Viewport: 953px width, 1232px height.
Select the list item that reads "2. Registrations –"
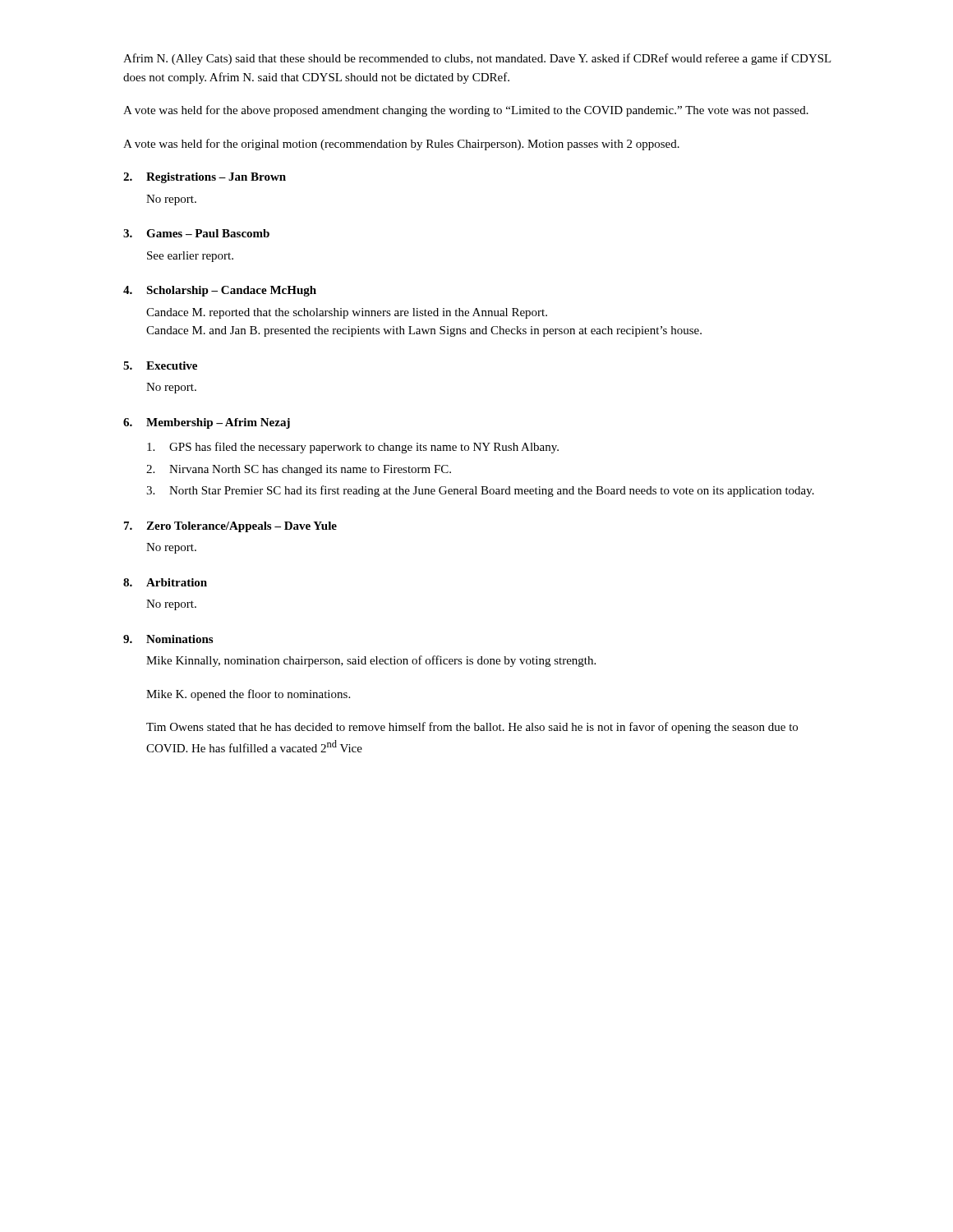(x=205, y=178)
